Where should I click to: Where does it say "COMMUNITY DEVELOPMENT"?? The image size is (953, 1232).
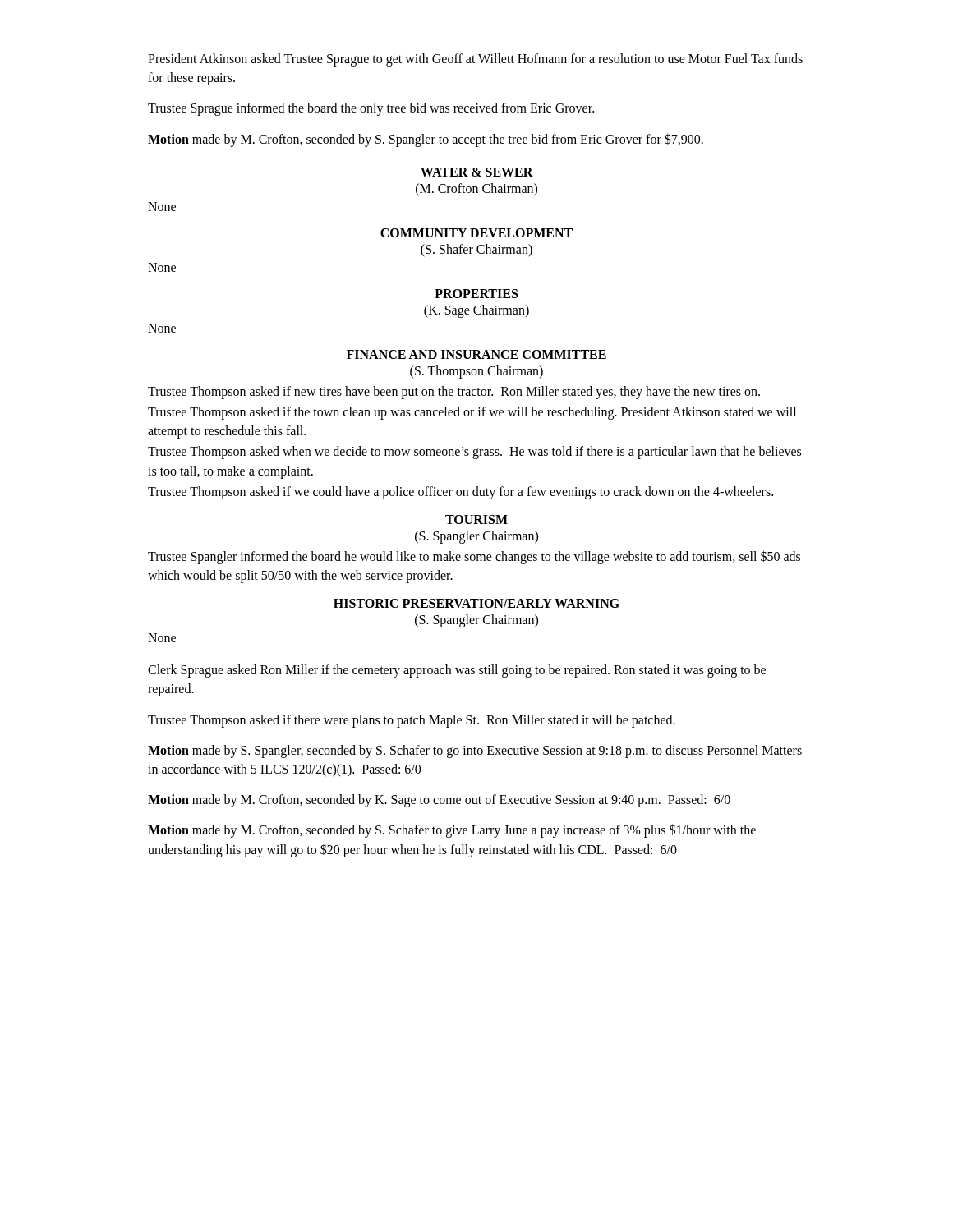476,233
